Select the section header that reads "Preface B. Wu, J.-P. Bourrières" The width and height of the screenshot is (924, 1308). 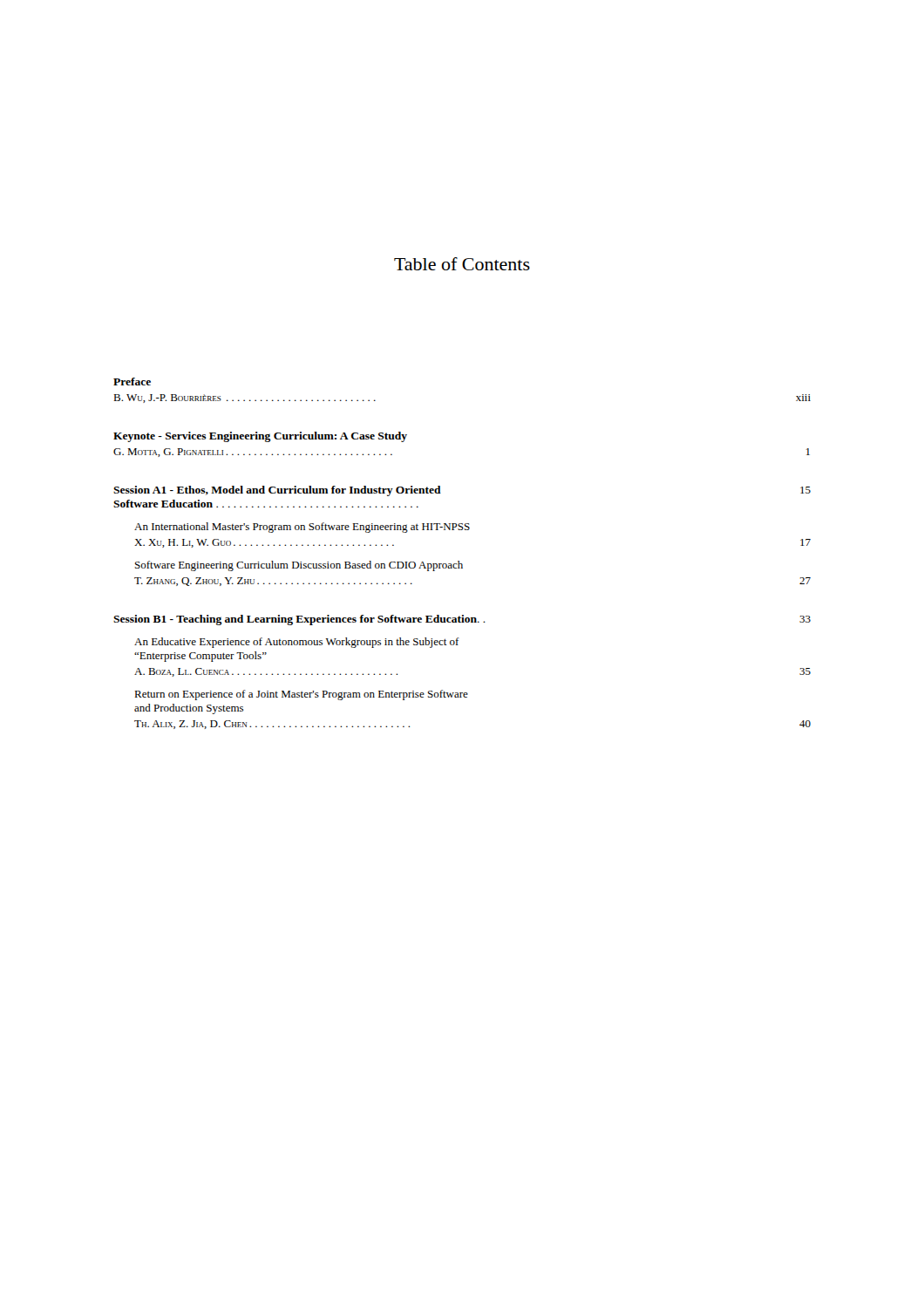click(132, 382)
